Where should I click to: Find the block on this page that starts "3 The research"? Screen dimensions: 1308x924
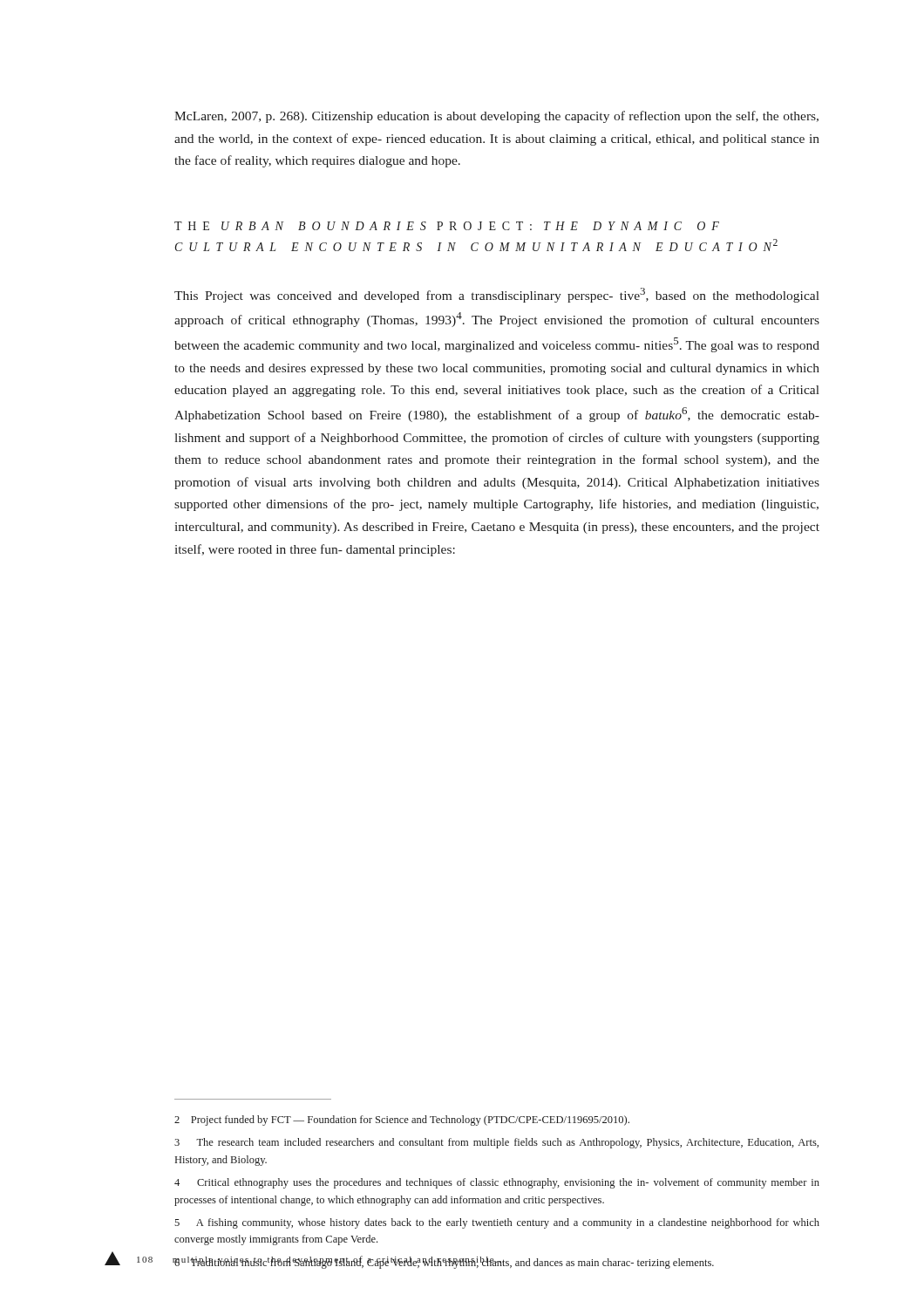pyautogui.click(x=497, y=1151)
